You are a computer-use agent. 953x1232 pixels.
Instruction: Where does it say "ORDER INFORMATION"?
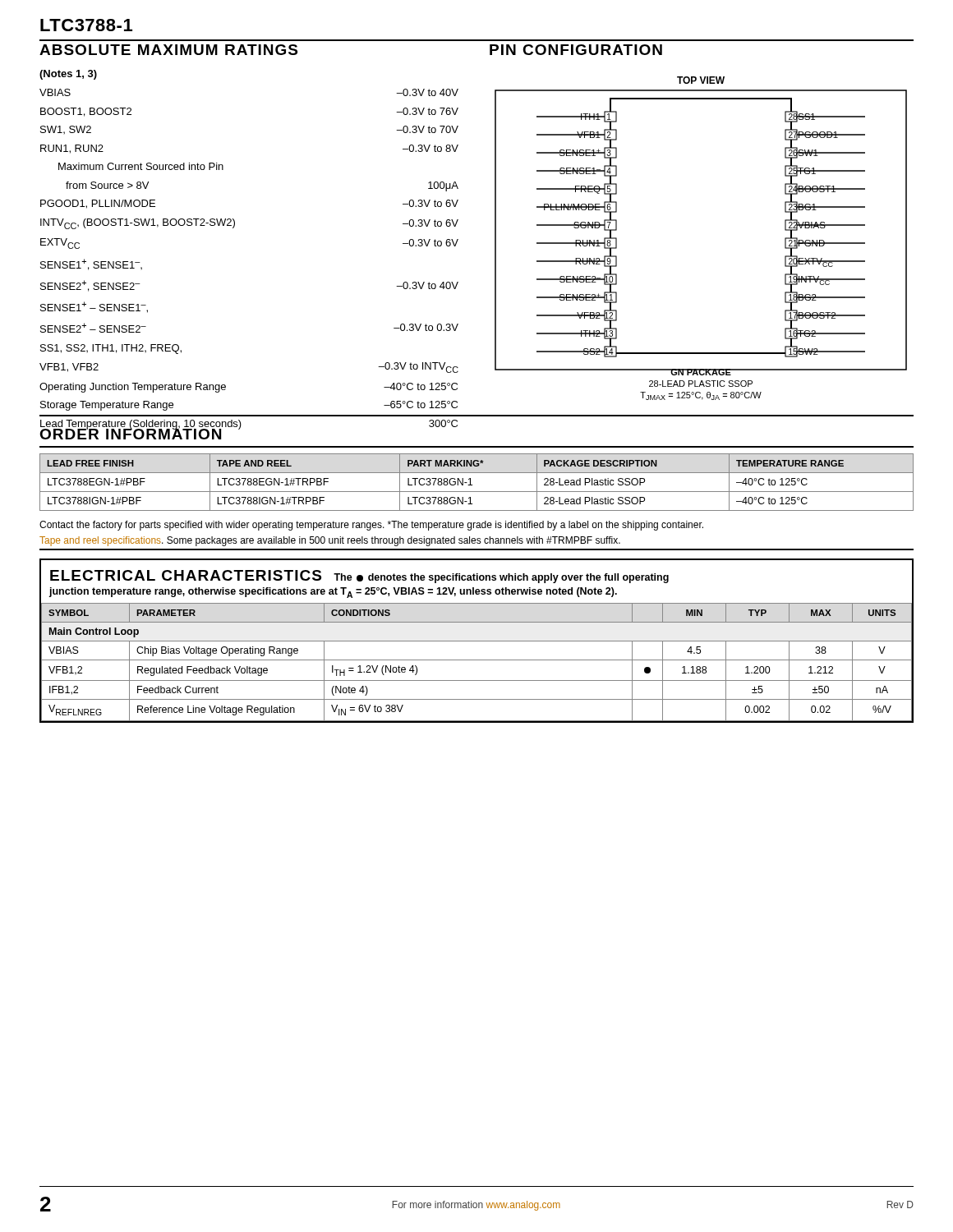click(x=131, y=434)
